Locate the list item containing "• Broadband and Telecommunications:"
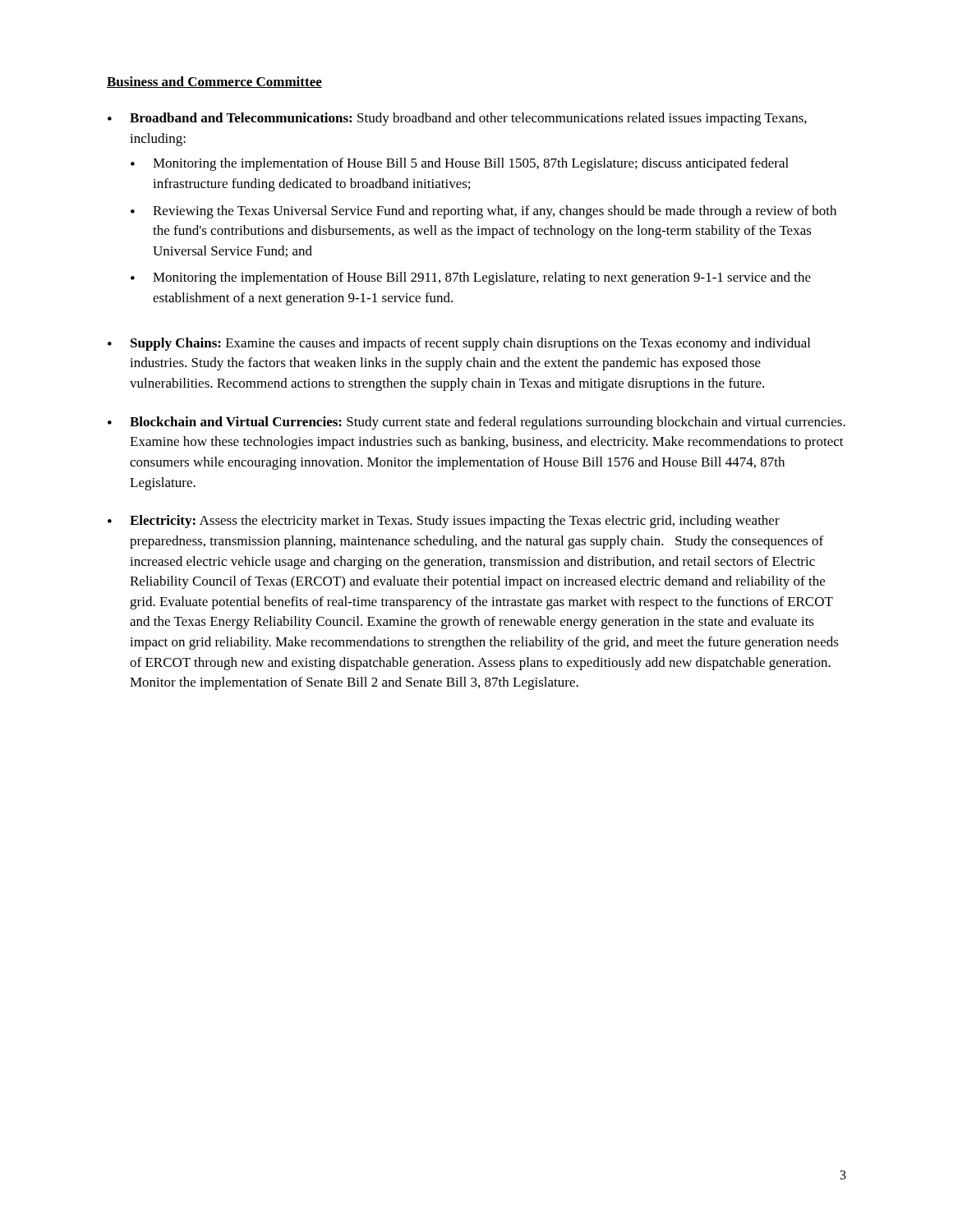This screenshot has width=953, height=1232. (476, 212)
